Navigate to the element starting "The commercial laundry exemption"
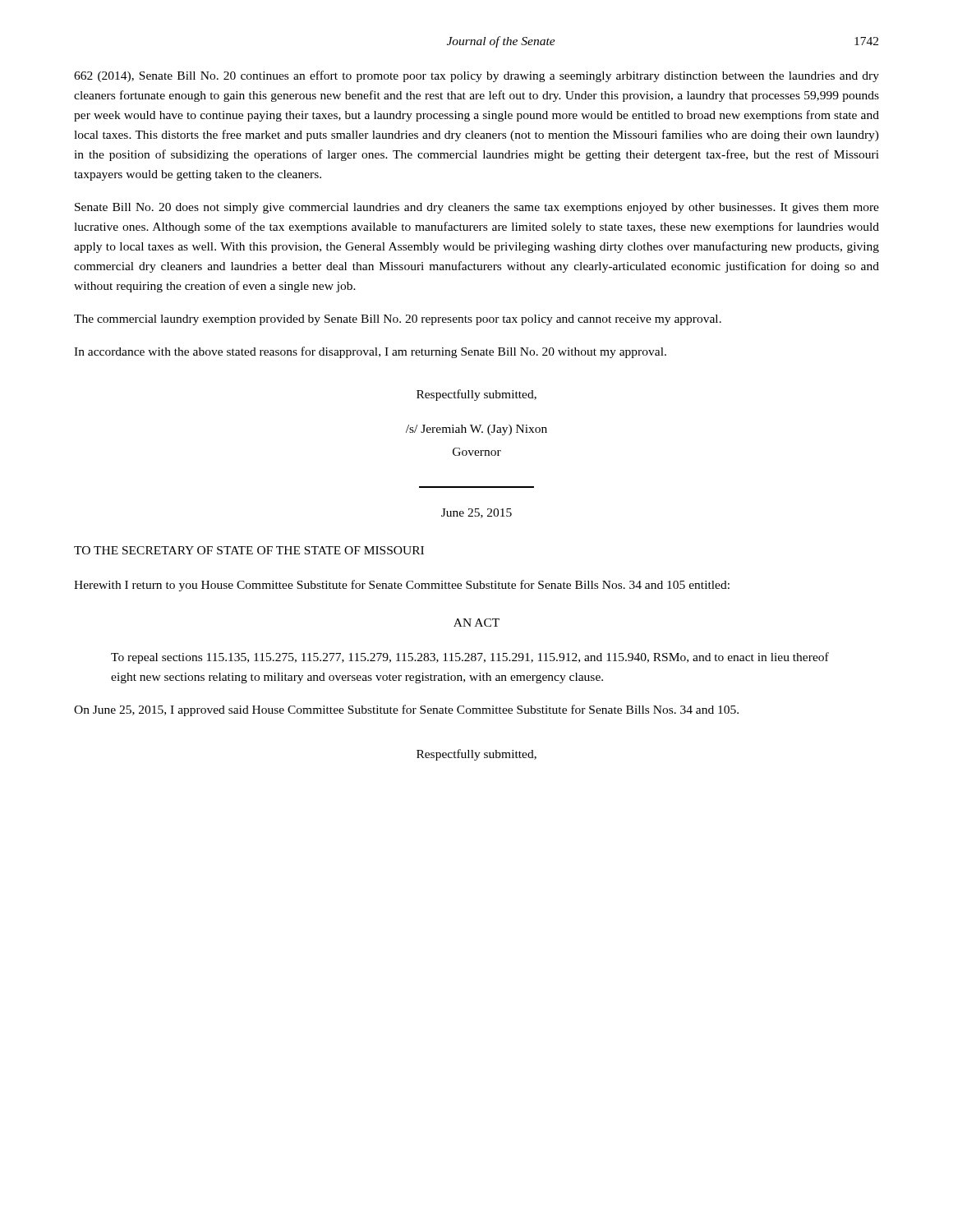This screenshot has height=1232, width=953. (x=398, y=318)
